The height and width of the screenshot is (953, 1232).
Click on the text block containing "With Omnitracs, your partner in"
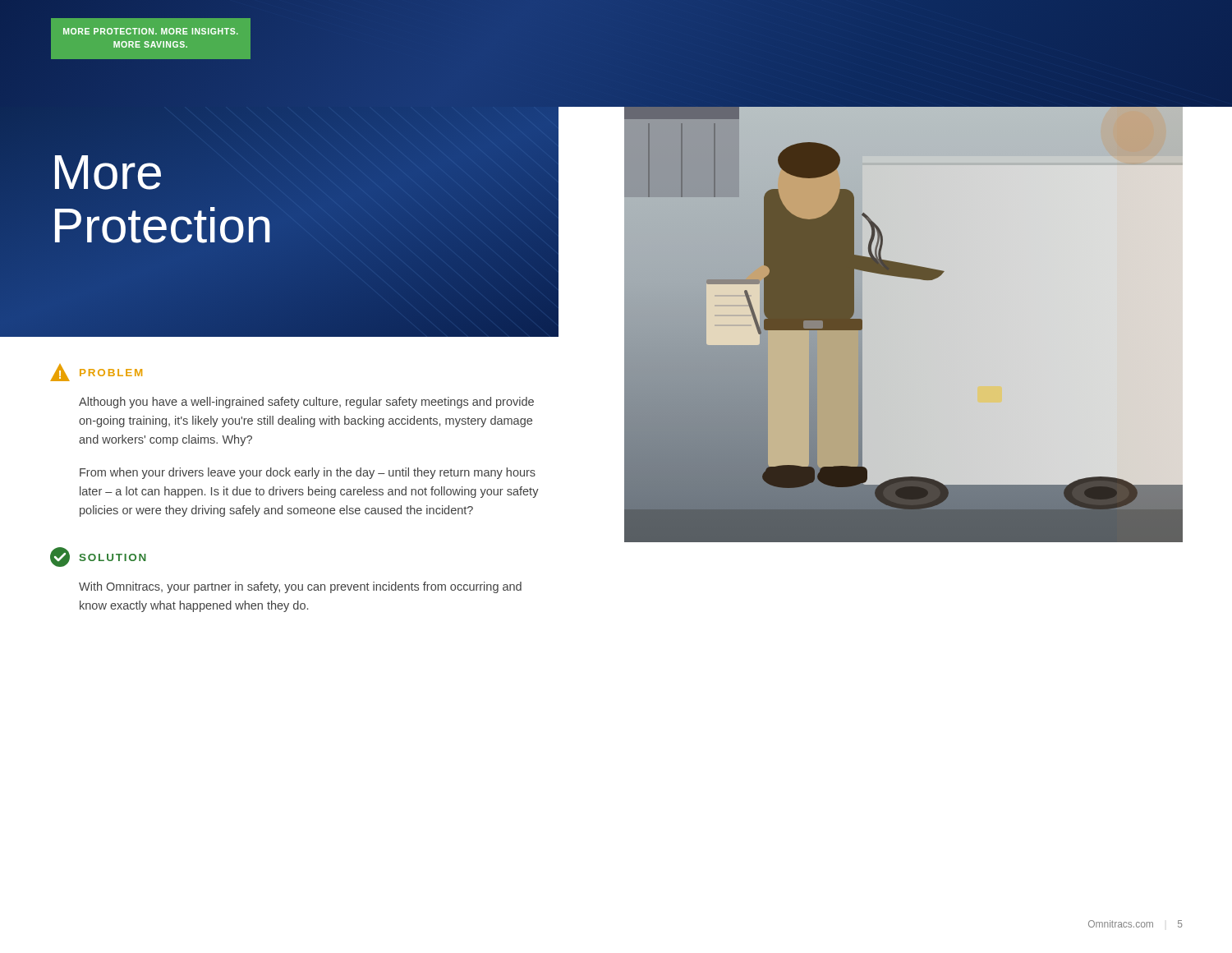click(300, 596)
